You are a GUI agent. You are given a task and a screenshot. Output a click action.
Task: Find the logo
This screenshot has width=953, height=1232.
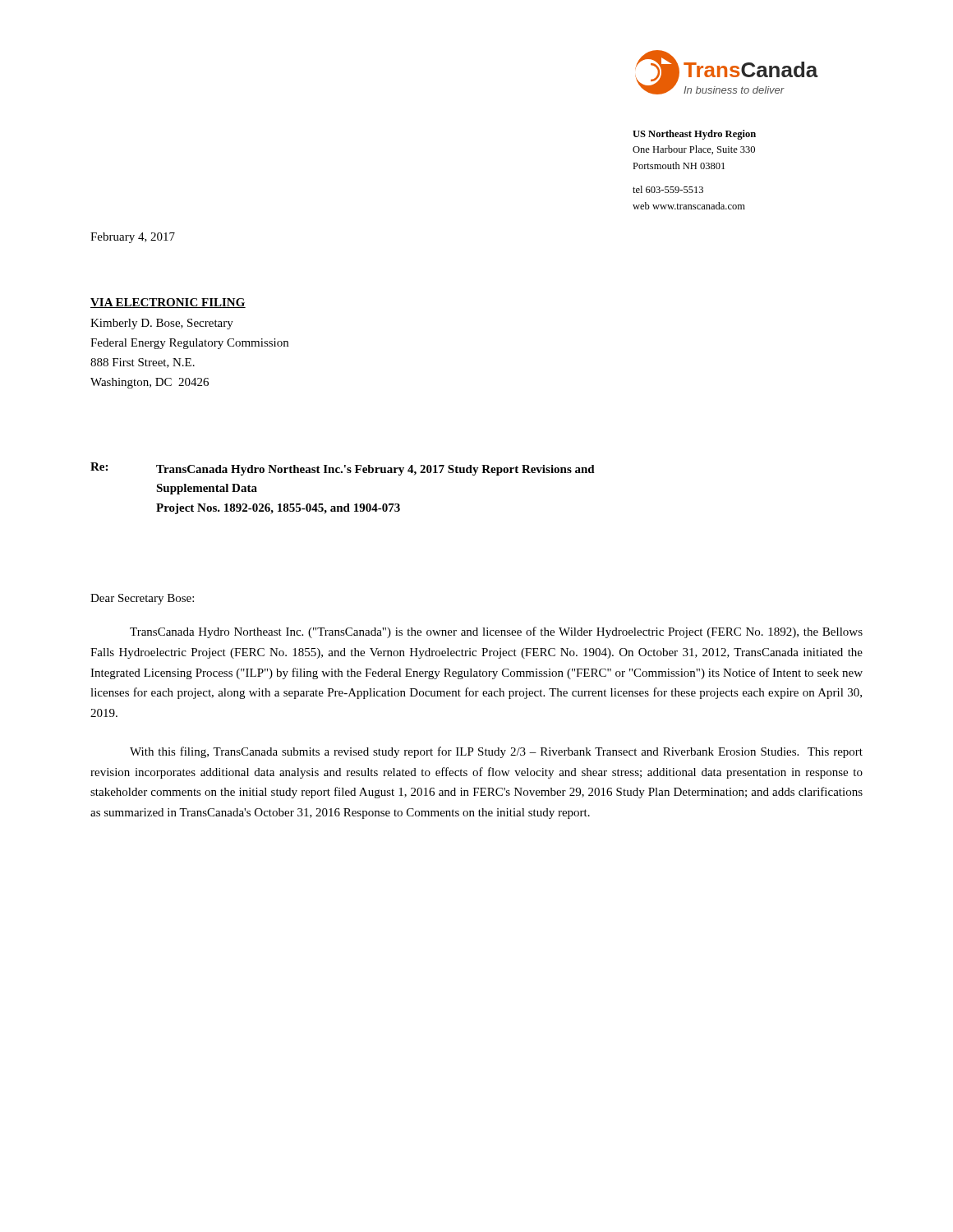tap(760, 81)
